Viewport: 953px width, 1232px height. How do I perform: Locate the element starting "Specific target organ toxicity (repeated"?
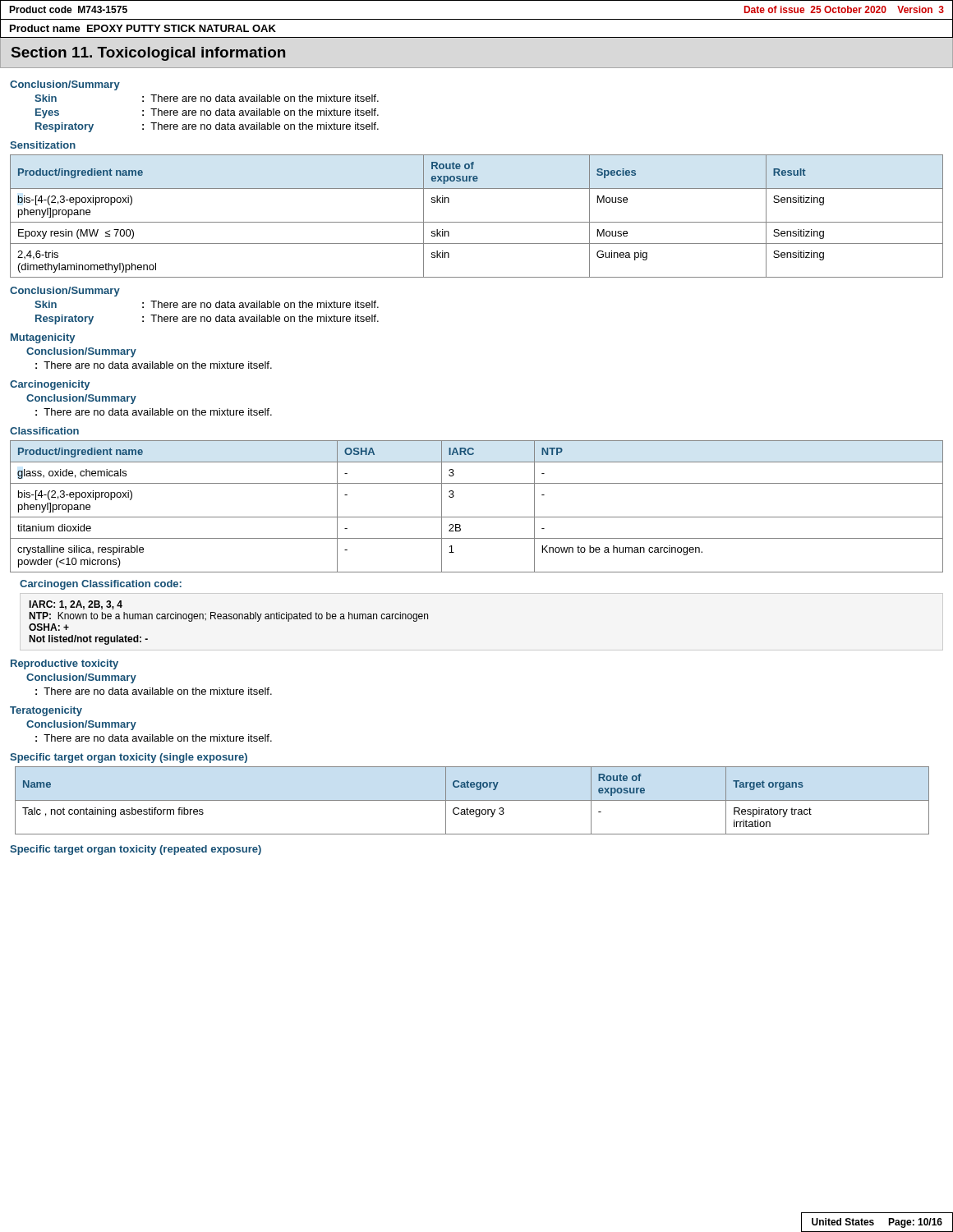coord(136,849)
